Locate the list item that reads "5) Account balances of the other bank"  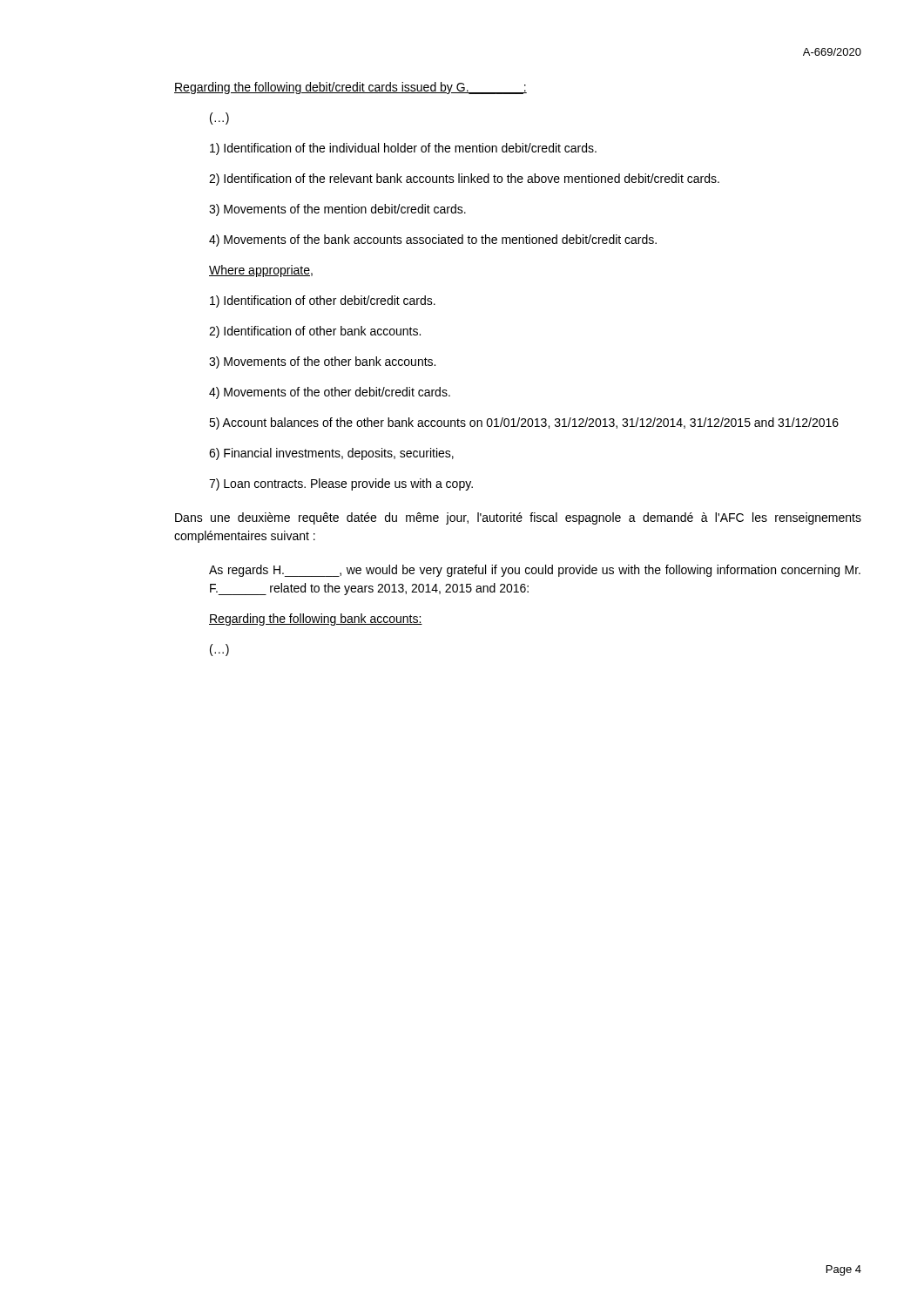pos(524,423)
